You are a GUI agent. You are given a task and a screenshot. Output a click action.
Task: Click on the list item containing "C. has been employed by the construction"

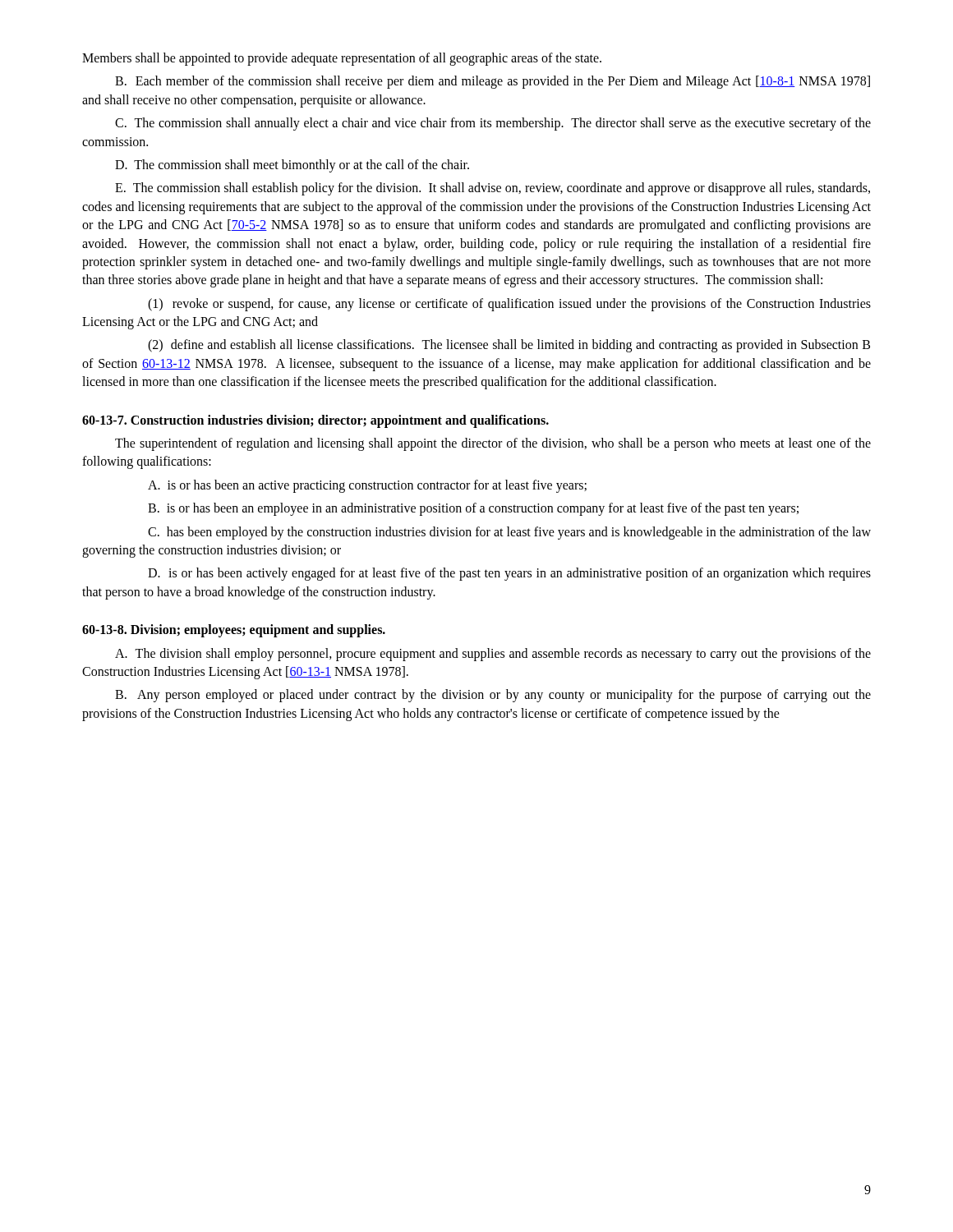[476, 541]
